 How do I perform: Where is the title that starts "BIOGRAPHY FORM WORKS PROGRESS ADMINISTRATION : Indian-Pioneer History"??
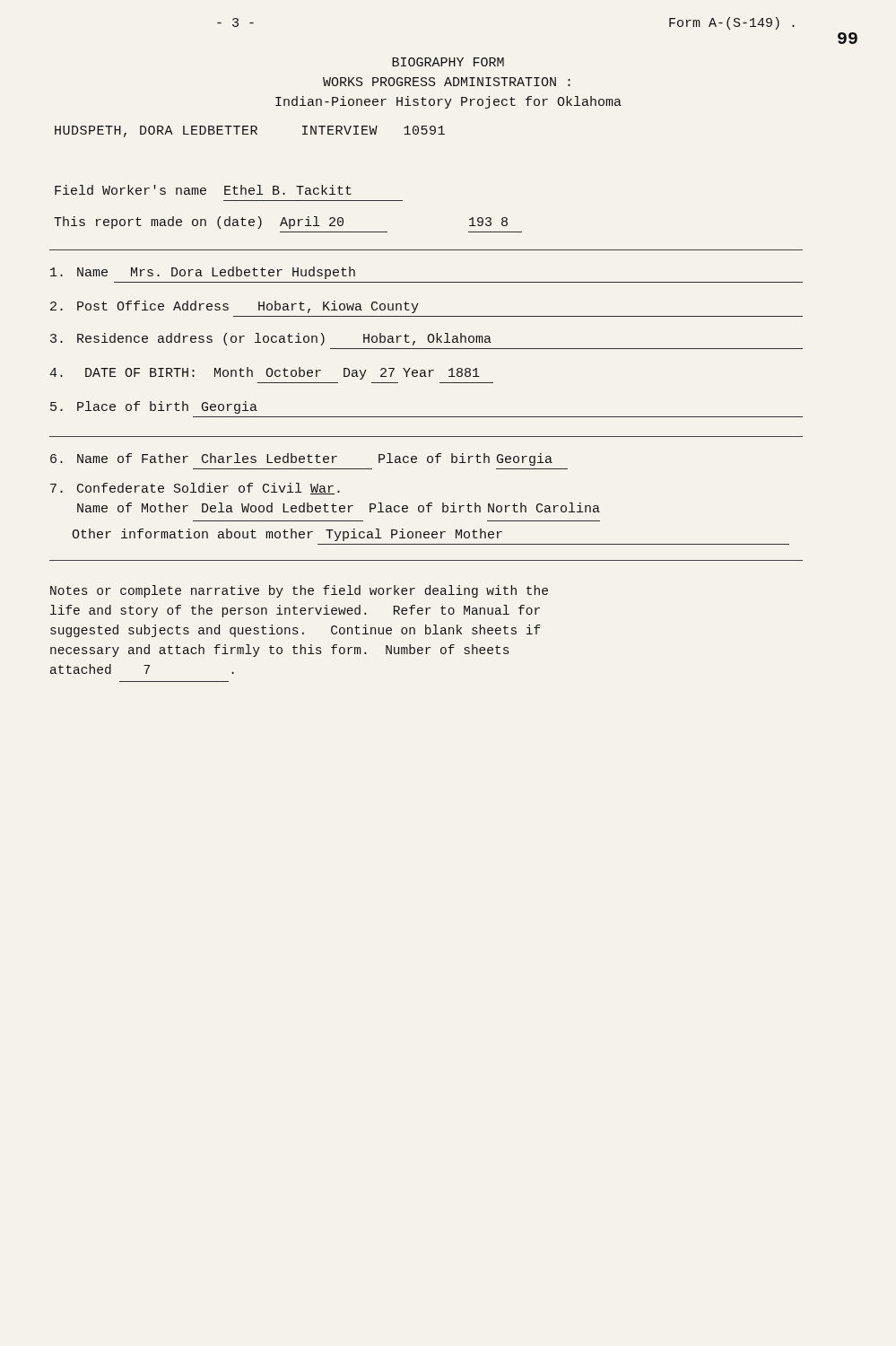pyautogui.click(x=448, y=83)
